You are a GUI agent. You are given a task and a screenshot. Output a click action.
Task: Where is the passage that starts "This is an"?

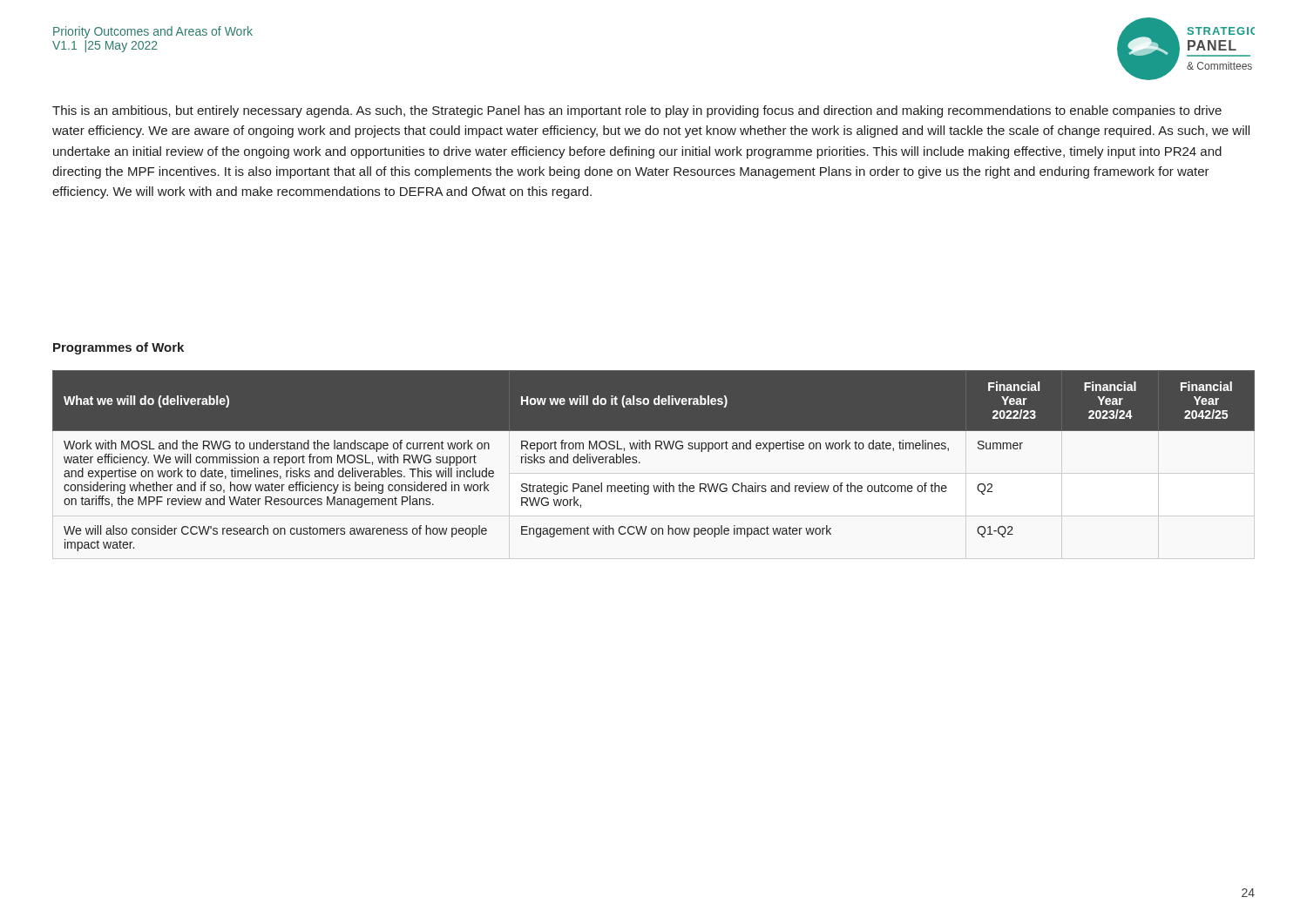(651, 151)
